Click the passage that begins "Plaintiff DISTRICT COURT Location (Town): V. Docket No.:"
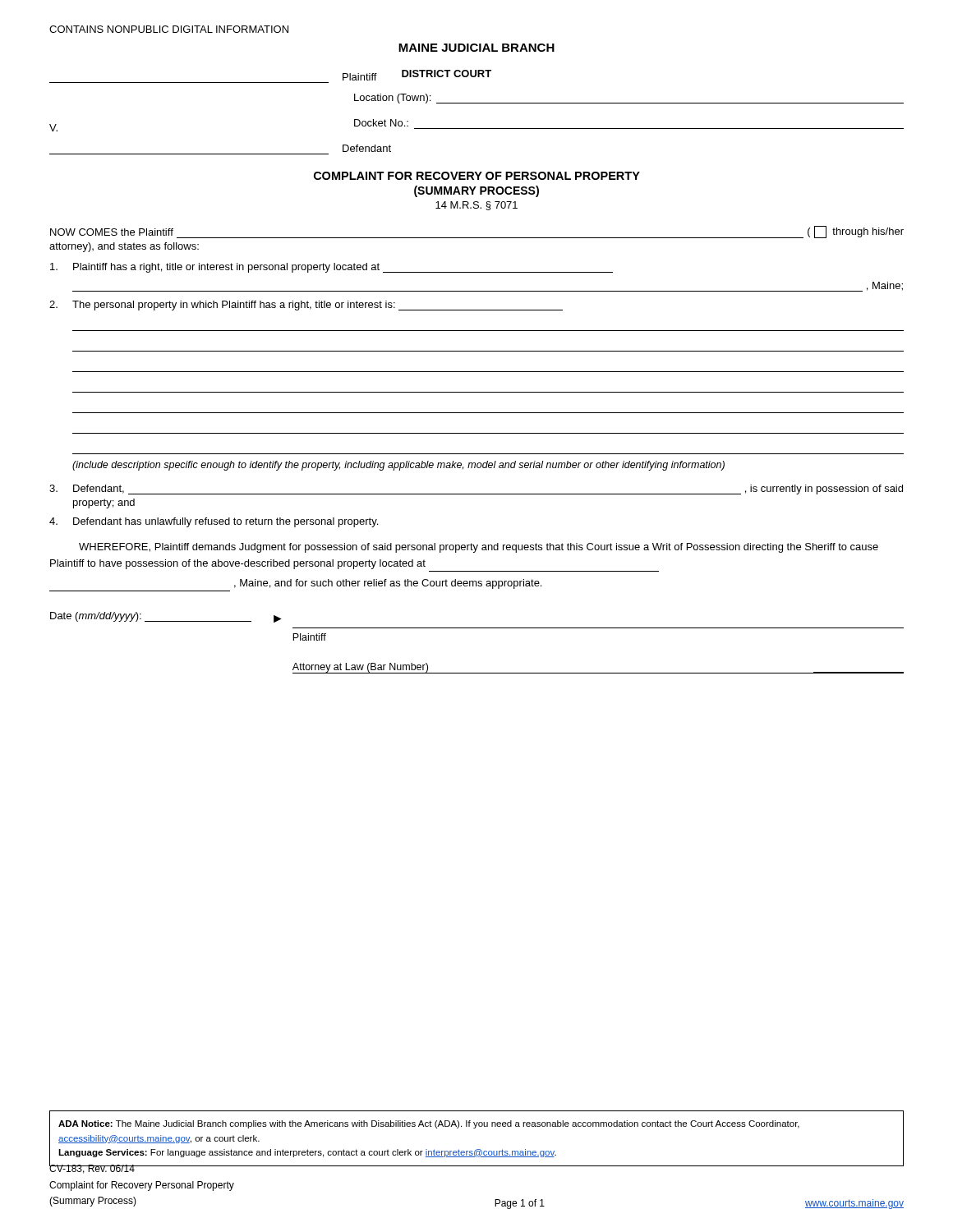Screen dimensions: 1232x953 coord(476,110)
